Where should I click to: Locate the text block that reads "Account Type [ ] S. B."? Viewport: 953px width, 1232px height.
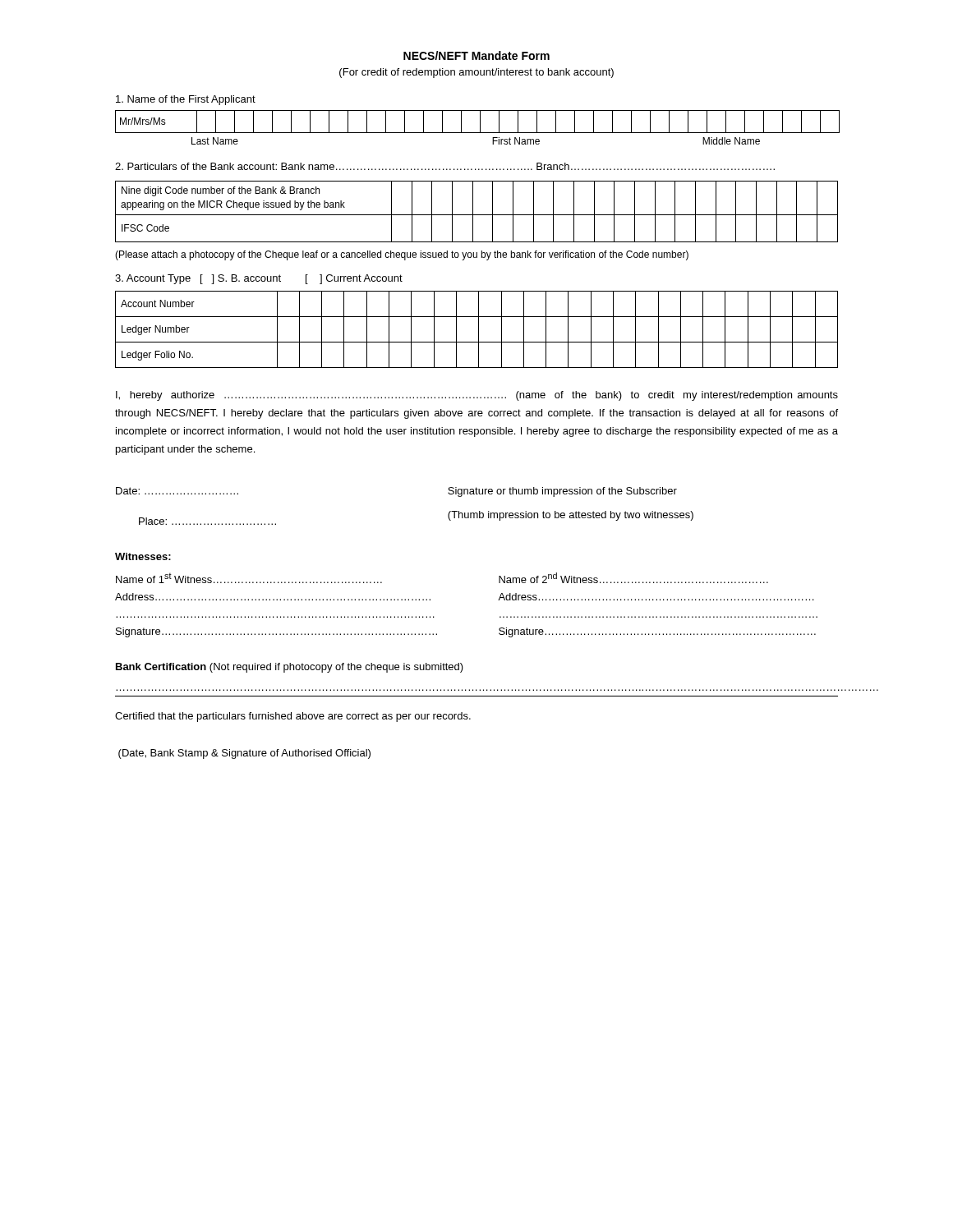(259, 278)
